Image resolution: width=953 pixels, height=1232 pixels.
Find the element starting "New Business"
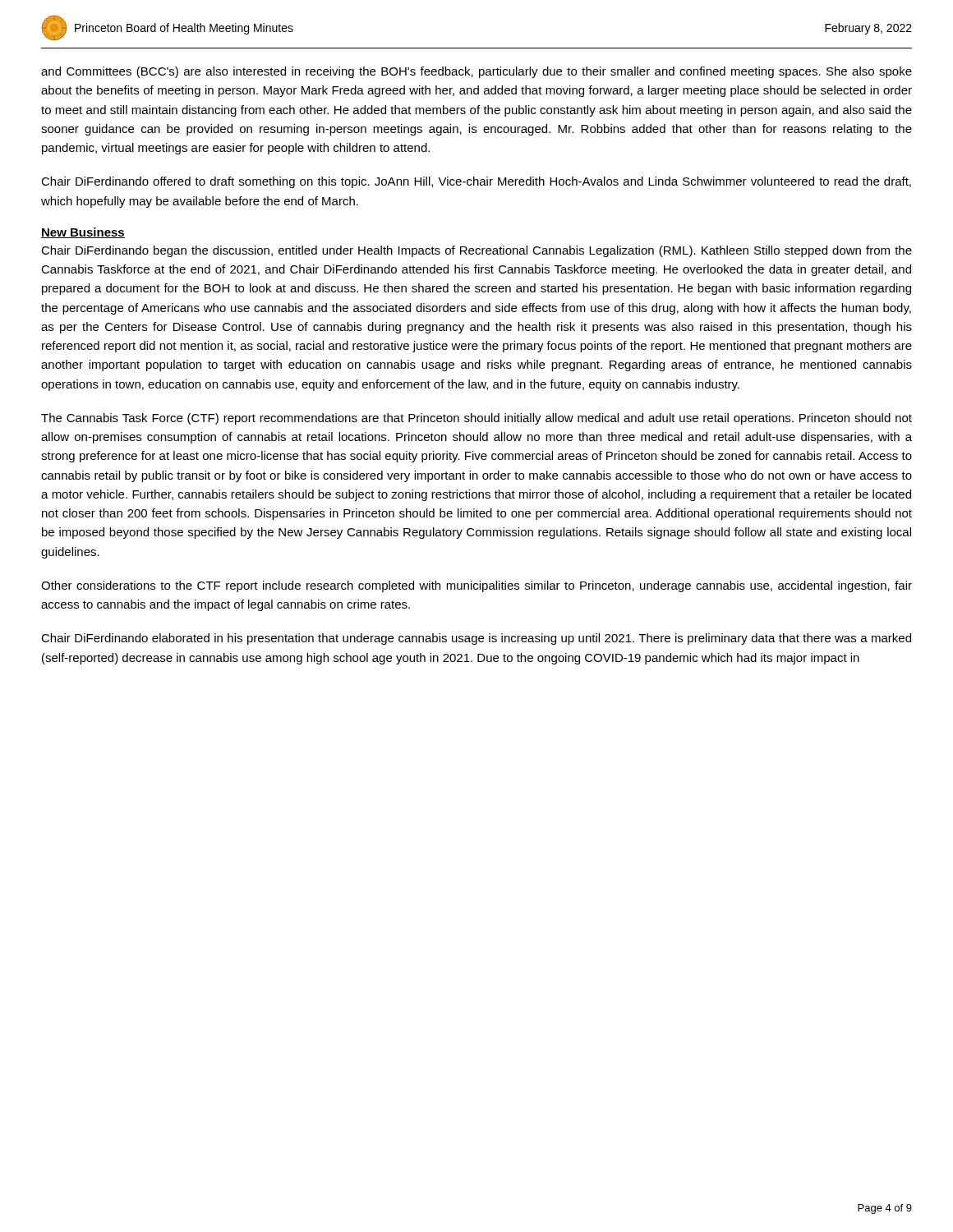83,232
